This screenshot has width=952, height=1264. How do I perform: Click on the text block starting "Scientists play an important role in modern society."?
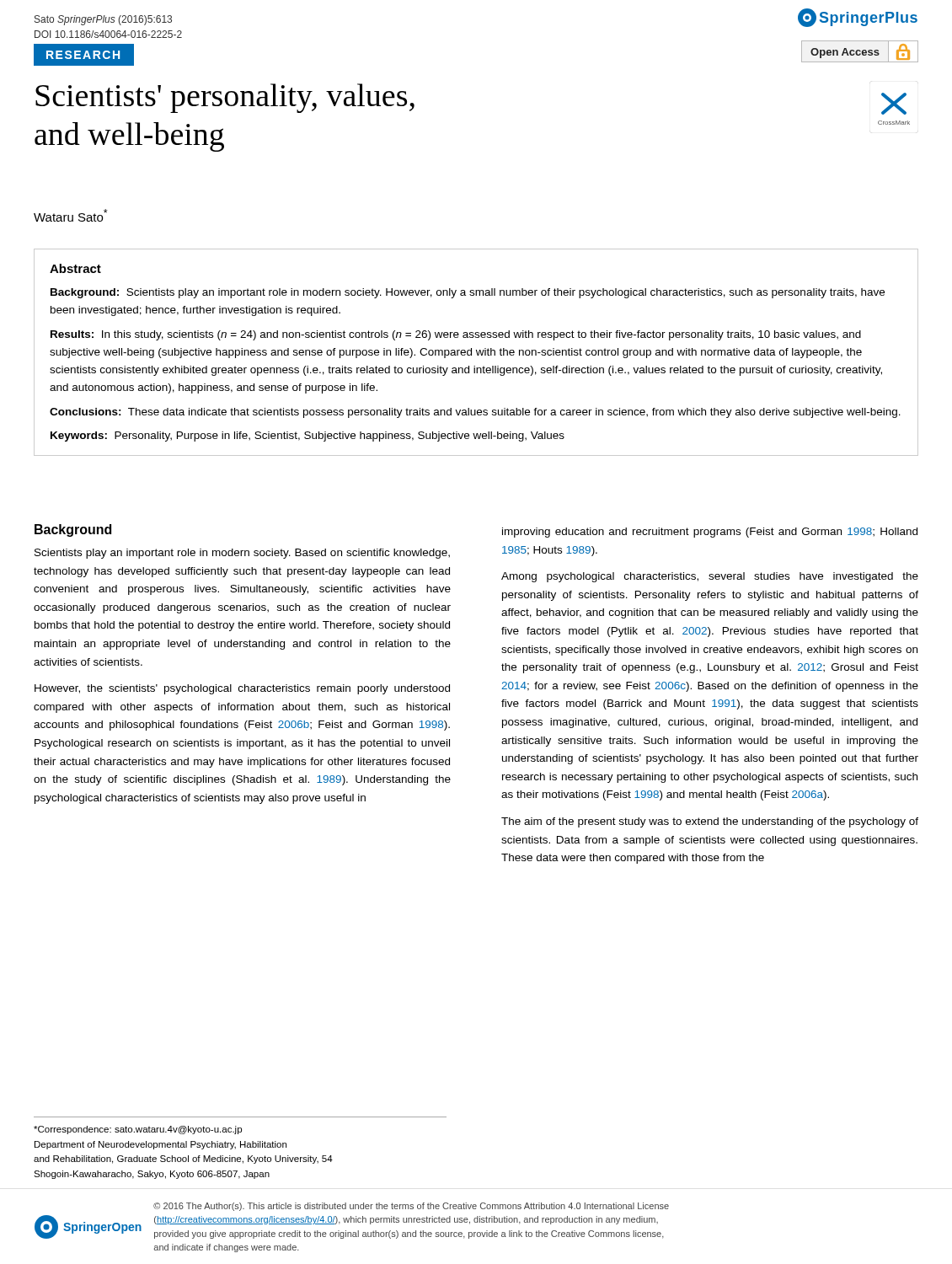242,675
